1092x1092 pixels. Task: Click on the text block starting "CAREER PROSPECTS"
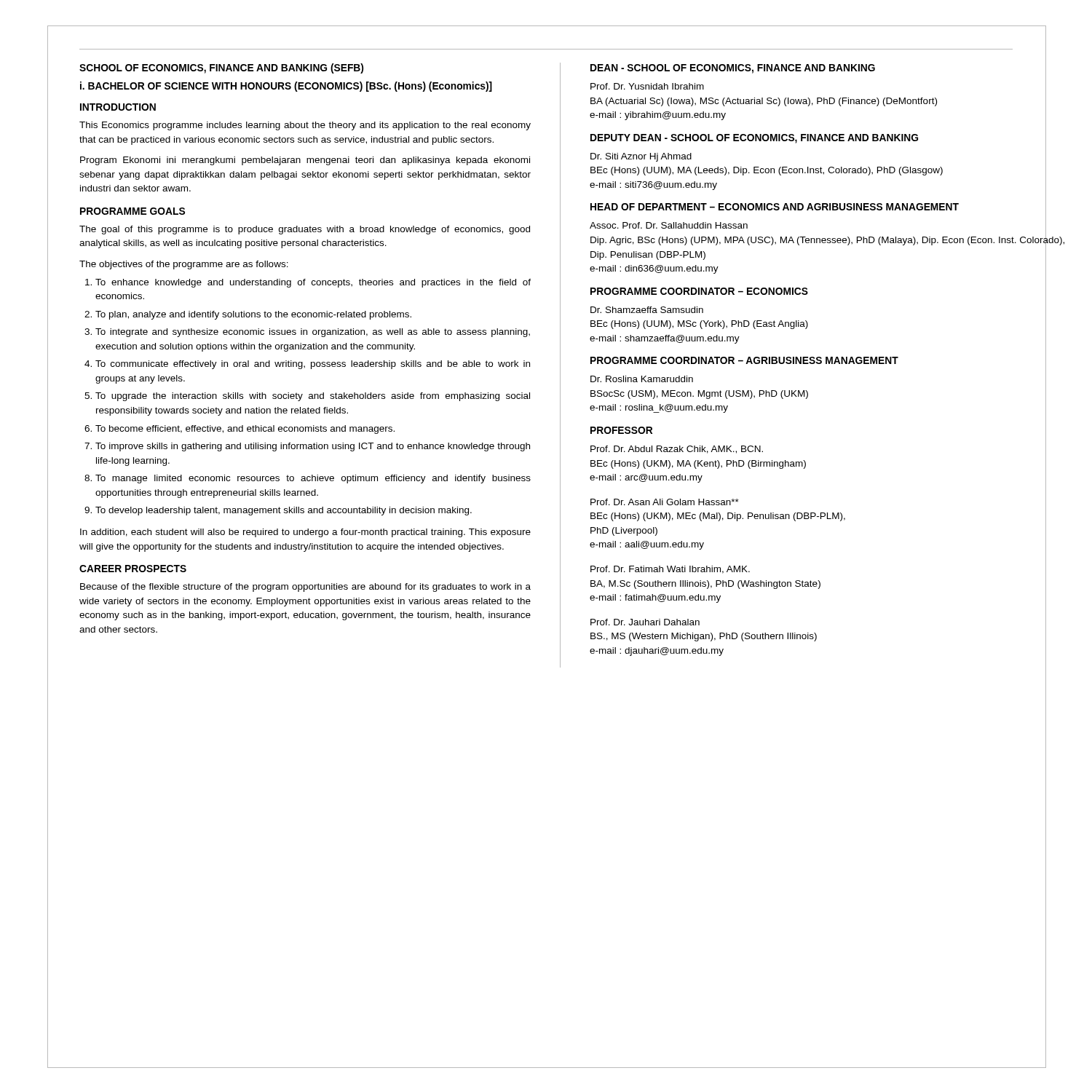tap(133, 569)
